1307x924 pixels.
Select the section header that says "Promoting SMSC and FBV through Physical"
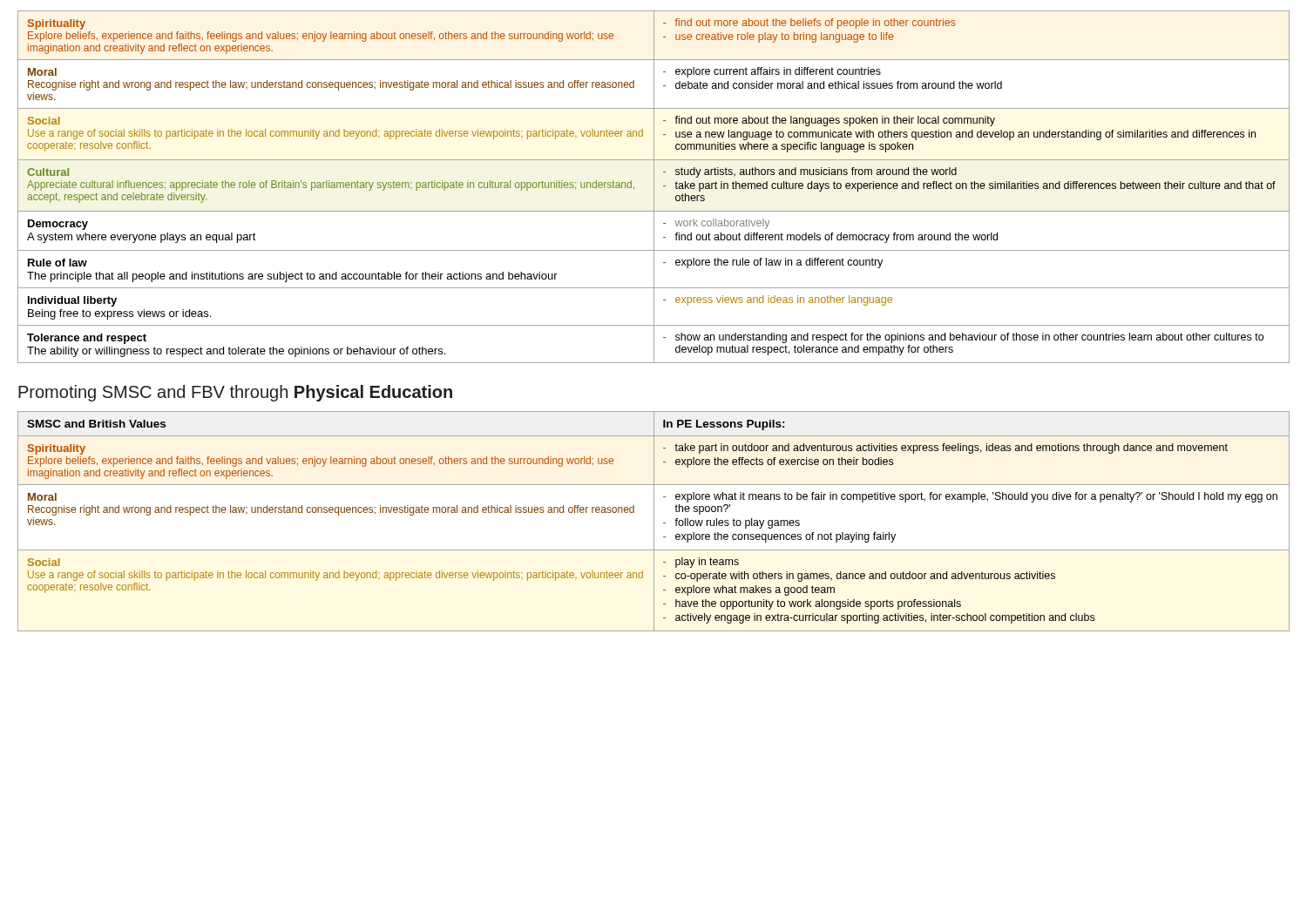235,393
